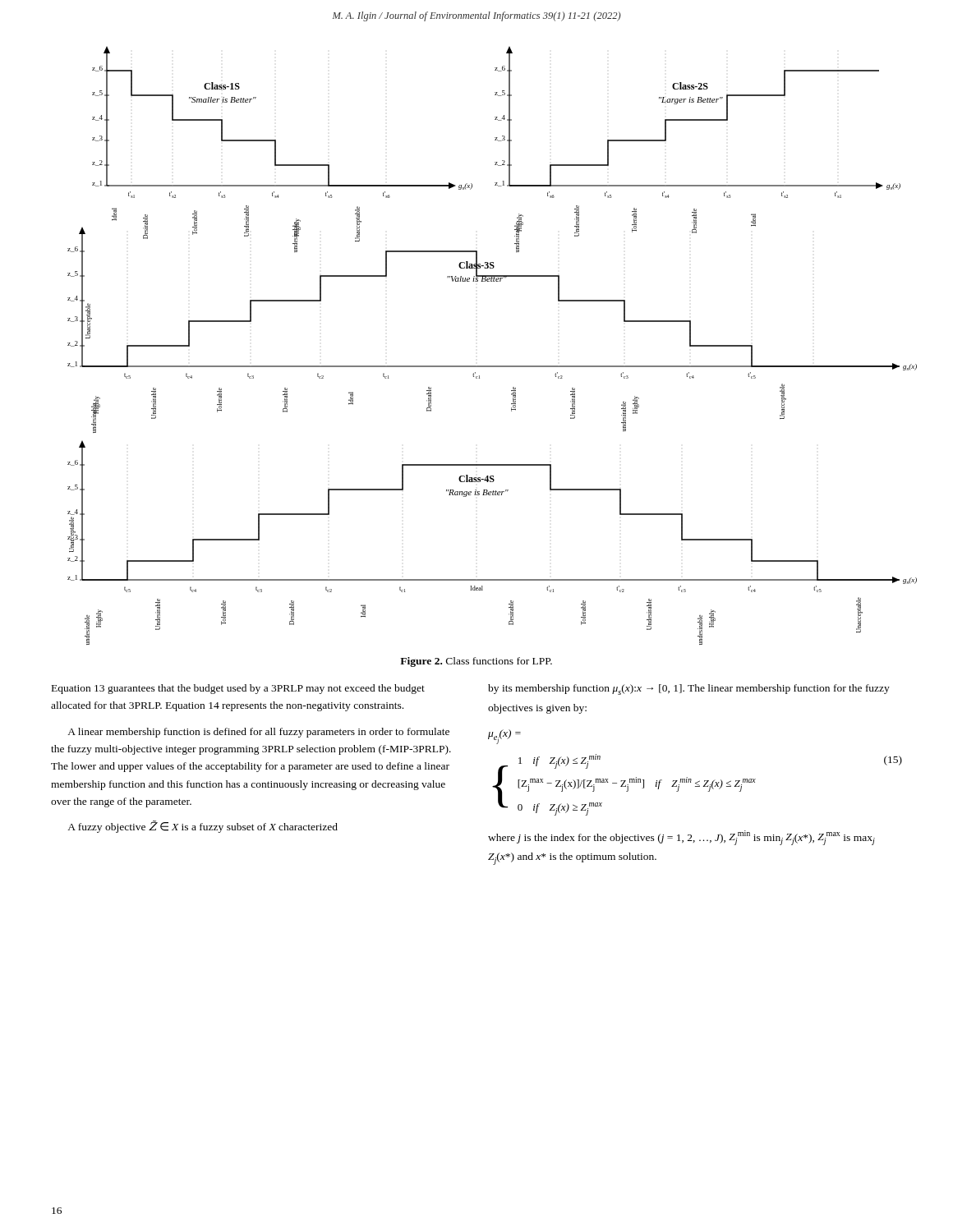Select the formula that reads "μej(x) = { 1 if"
Image resolution: width=953 pixels, height=1232 pixels.
(x=695, y=772)
